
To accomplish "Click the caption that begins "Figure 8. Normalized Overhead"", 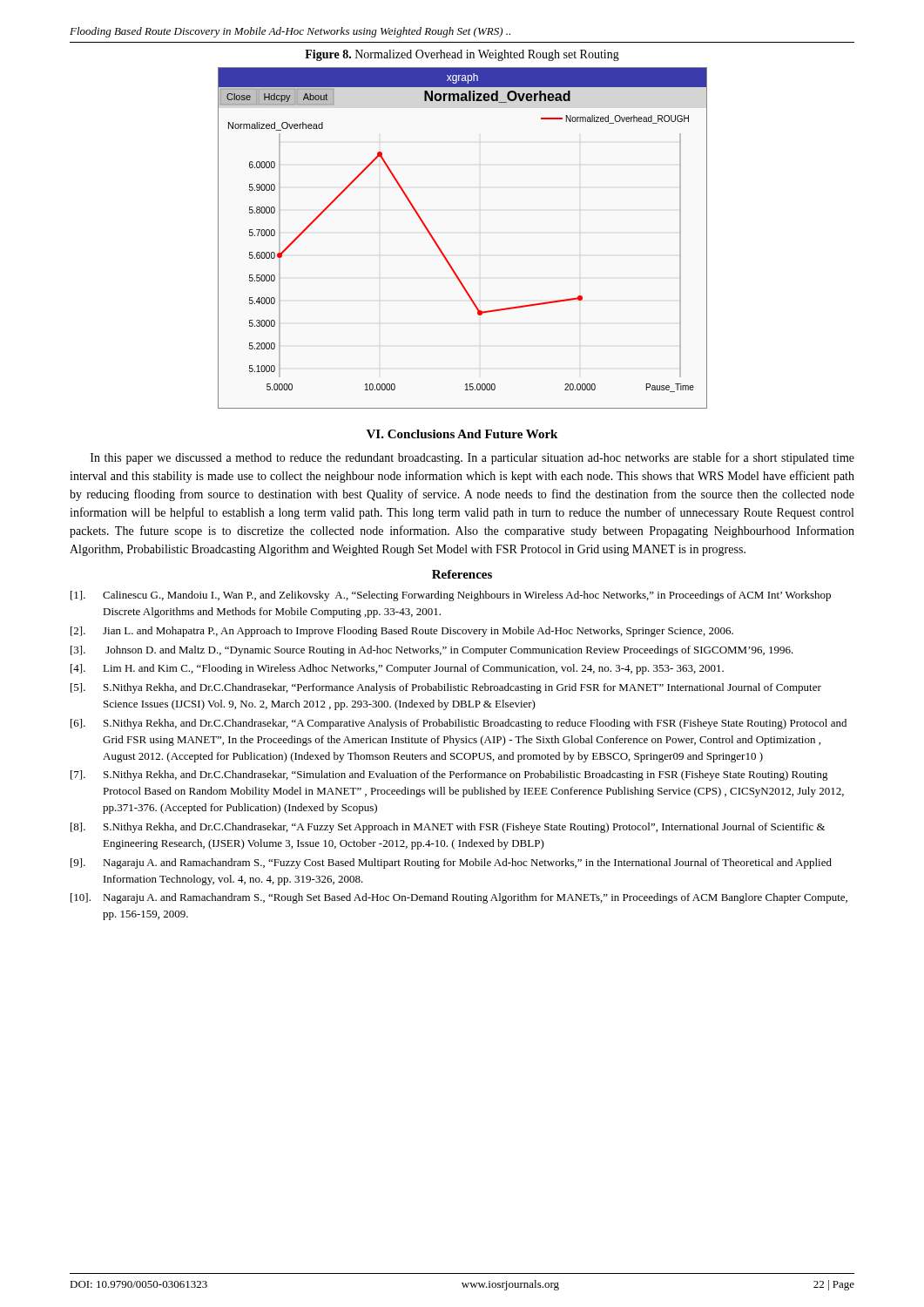I will 462,55.
